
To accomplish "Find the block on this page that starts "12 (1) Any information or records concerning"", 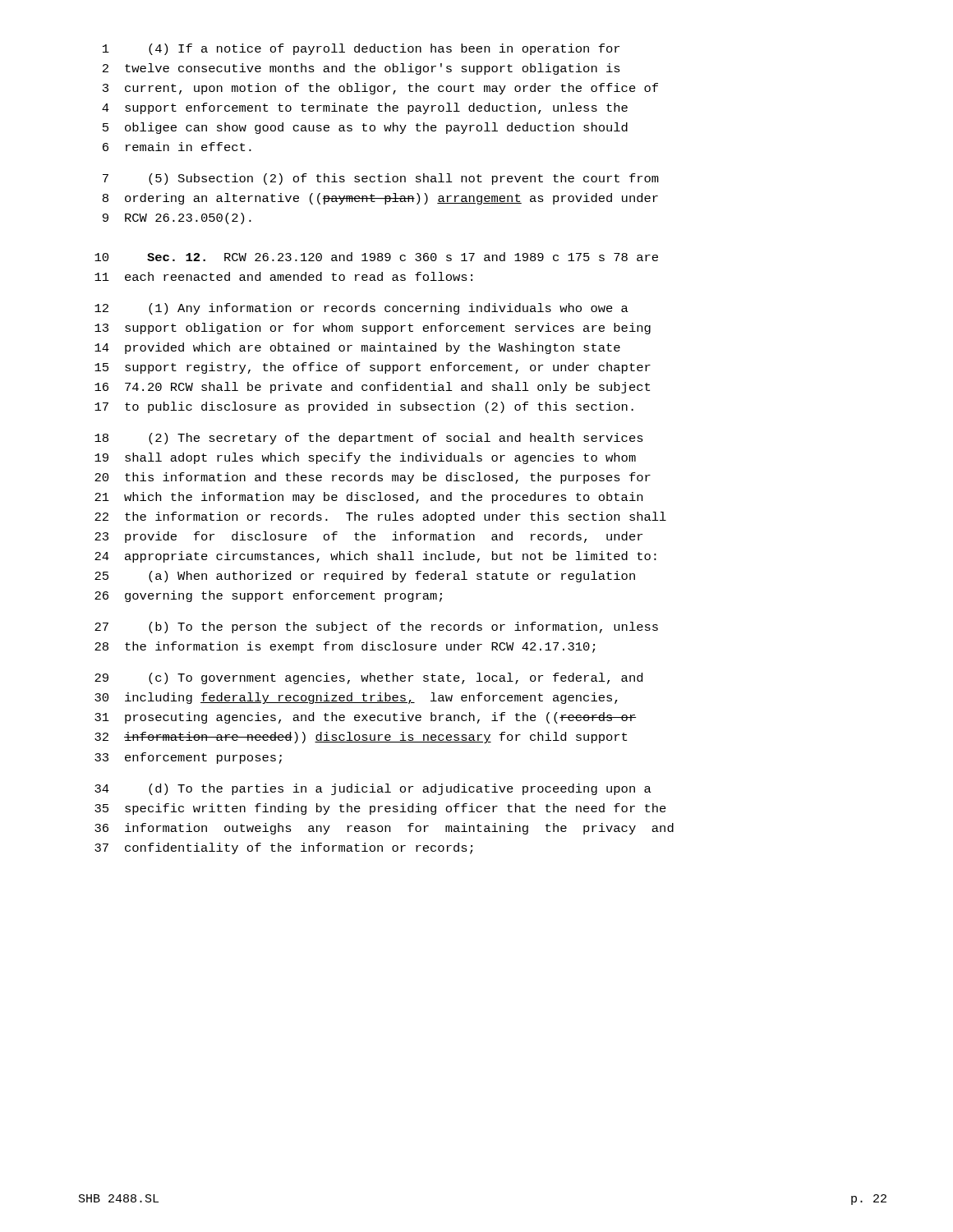I will click(x=483, y=358).
